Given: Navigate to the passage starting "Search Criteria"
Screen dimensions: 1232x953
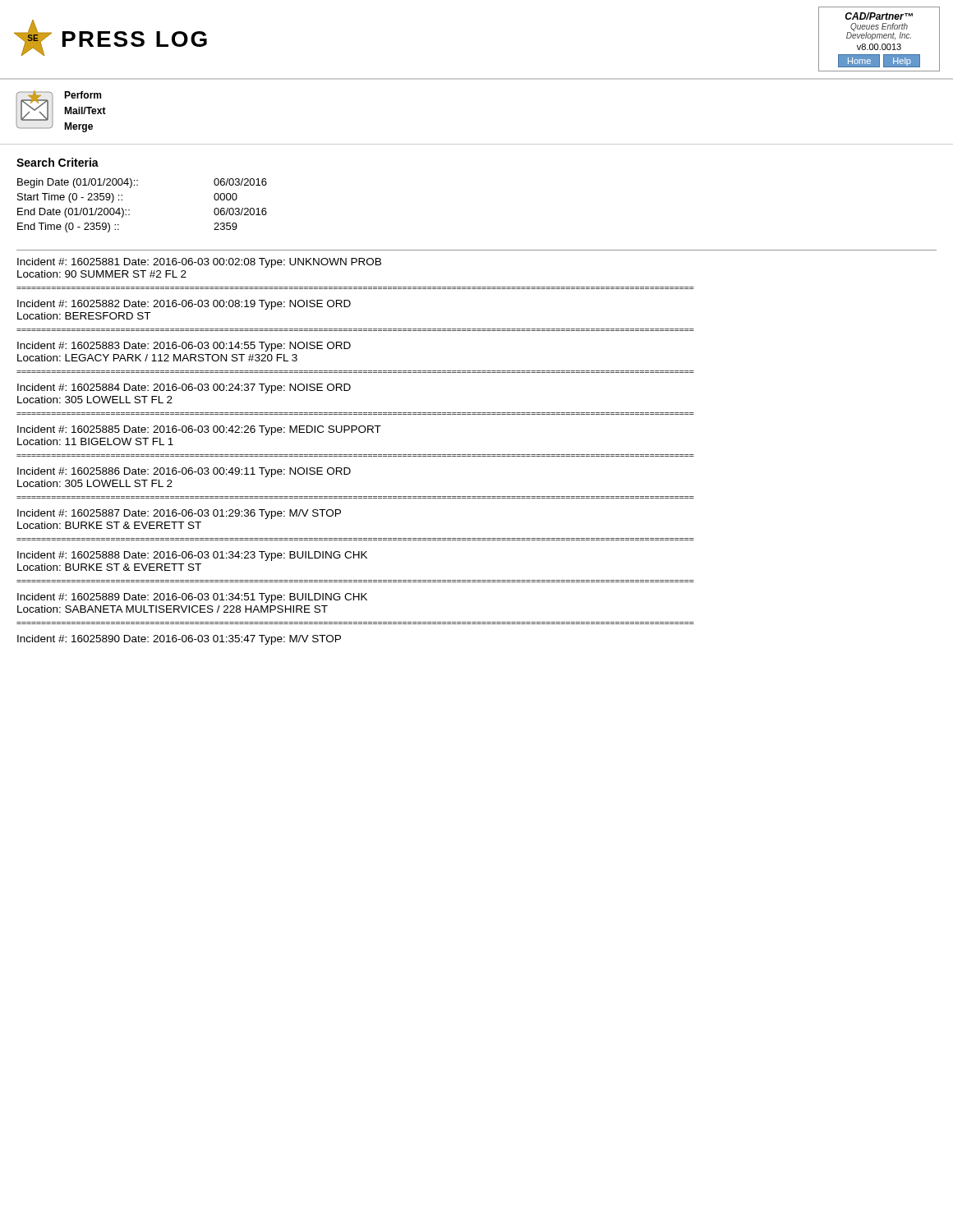Looking at the screenshot, I should coord(57,162).
